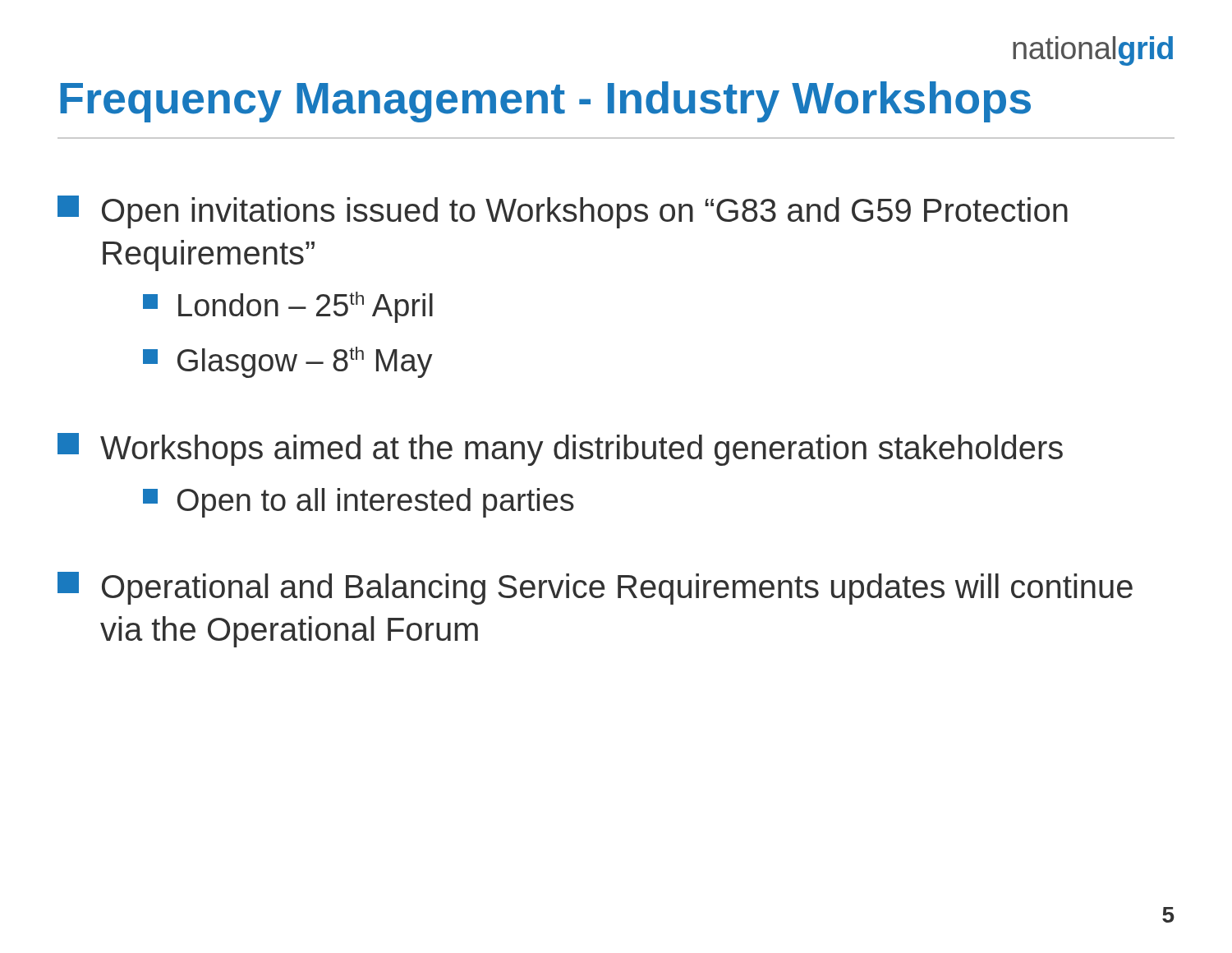Click where it says "Frequency Management - Industry Workshops"
The width and height of the screenshot is (1232, 953).
[616, 107]
